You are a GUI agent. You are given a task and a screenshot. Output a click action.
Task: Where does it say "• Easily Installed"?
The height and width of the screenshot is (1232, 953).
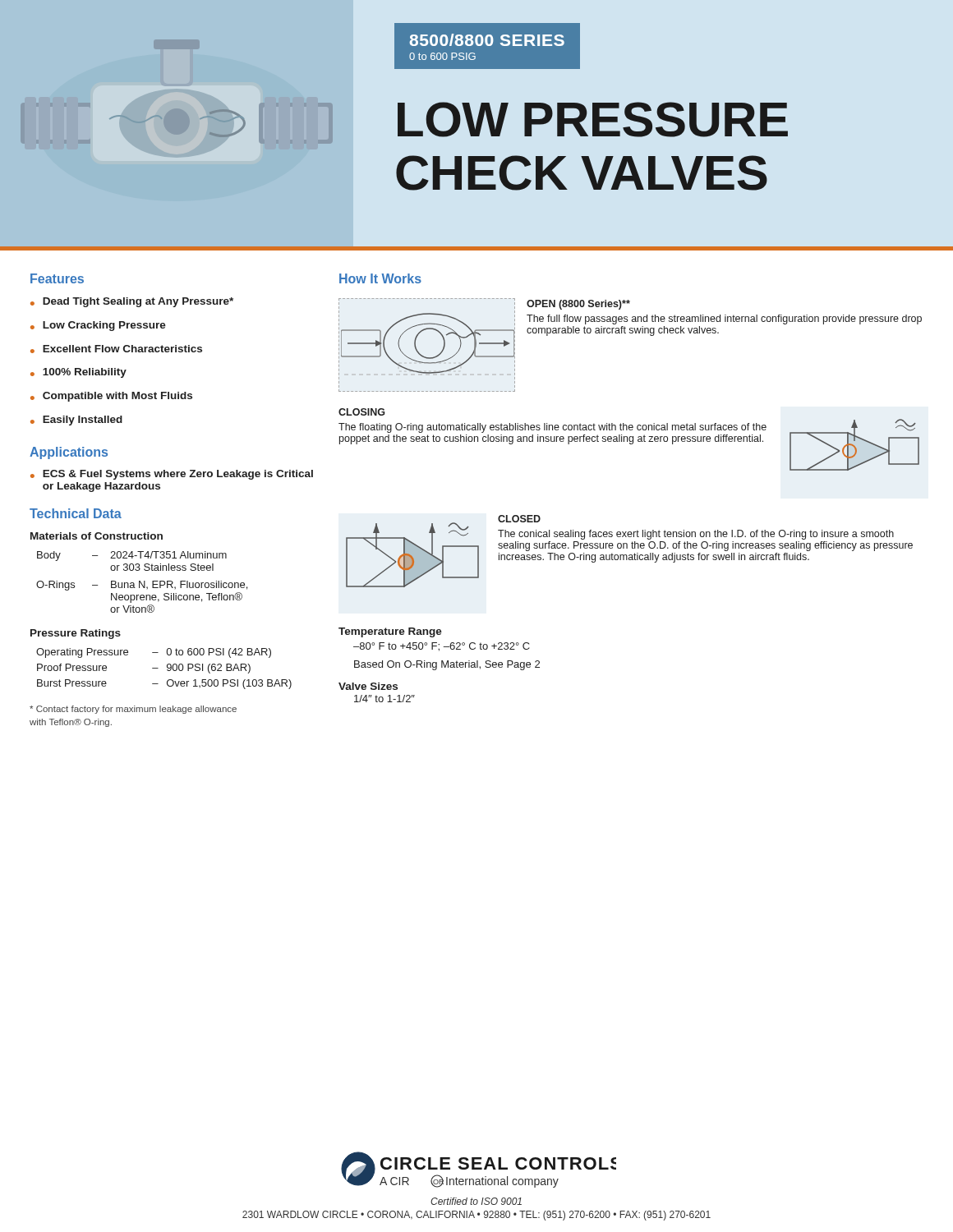pyautogui.click(x=76, y=422)
